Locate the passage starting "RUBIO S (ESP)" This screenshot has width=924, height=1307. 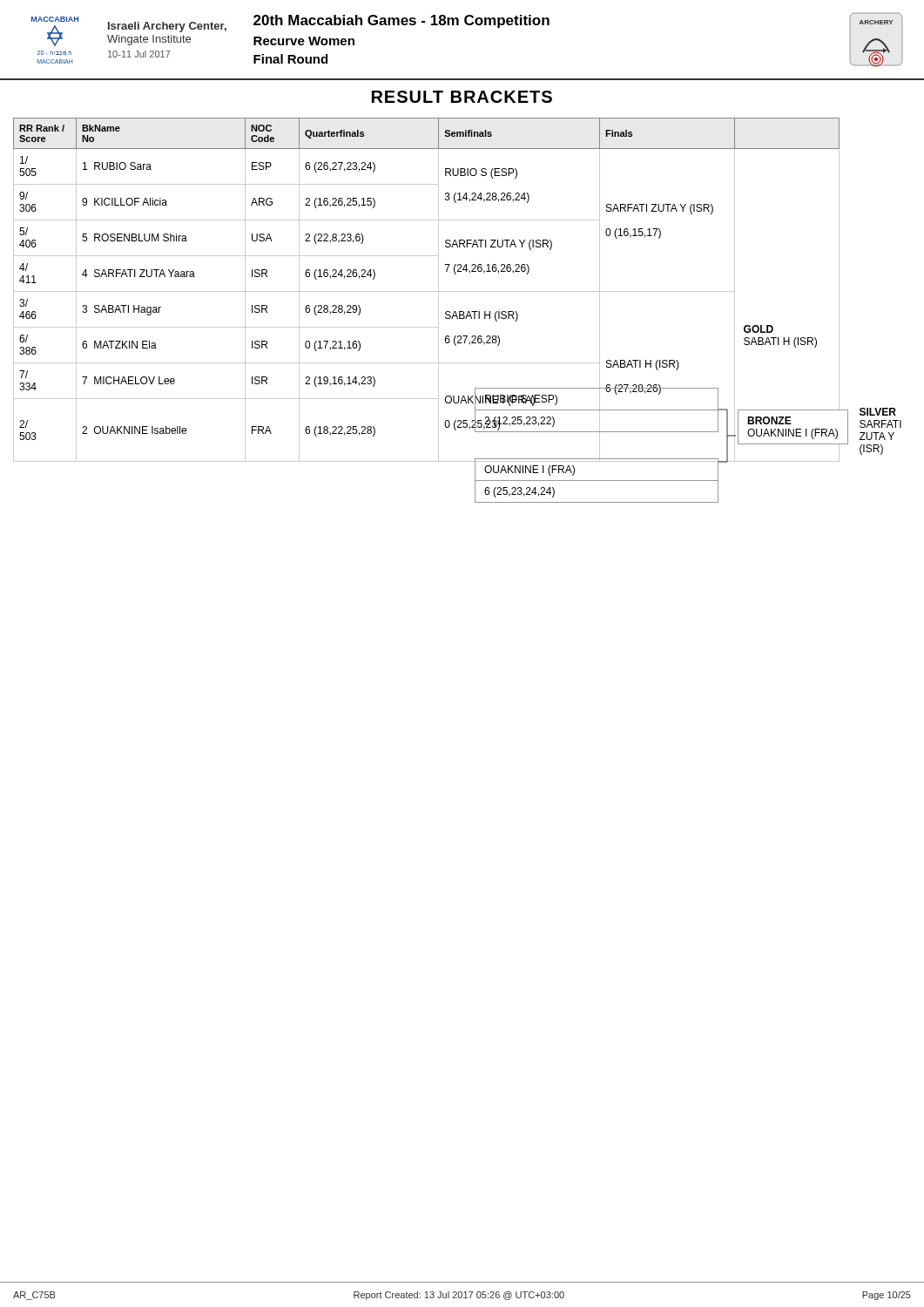click(x=521, y=399)
